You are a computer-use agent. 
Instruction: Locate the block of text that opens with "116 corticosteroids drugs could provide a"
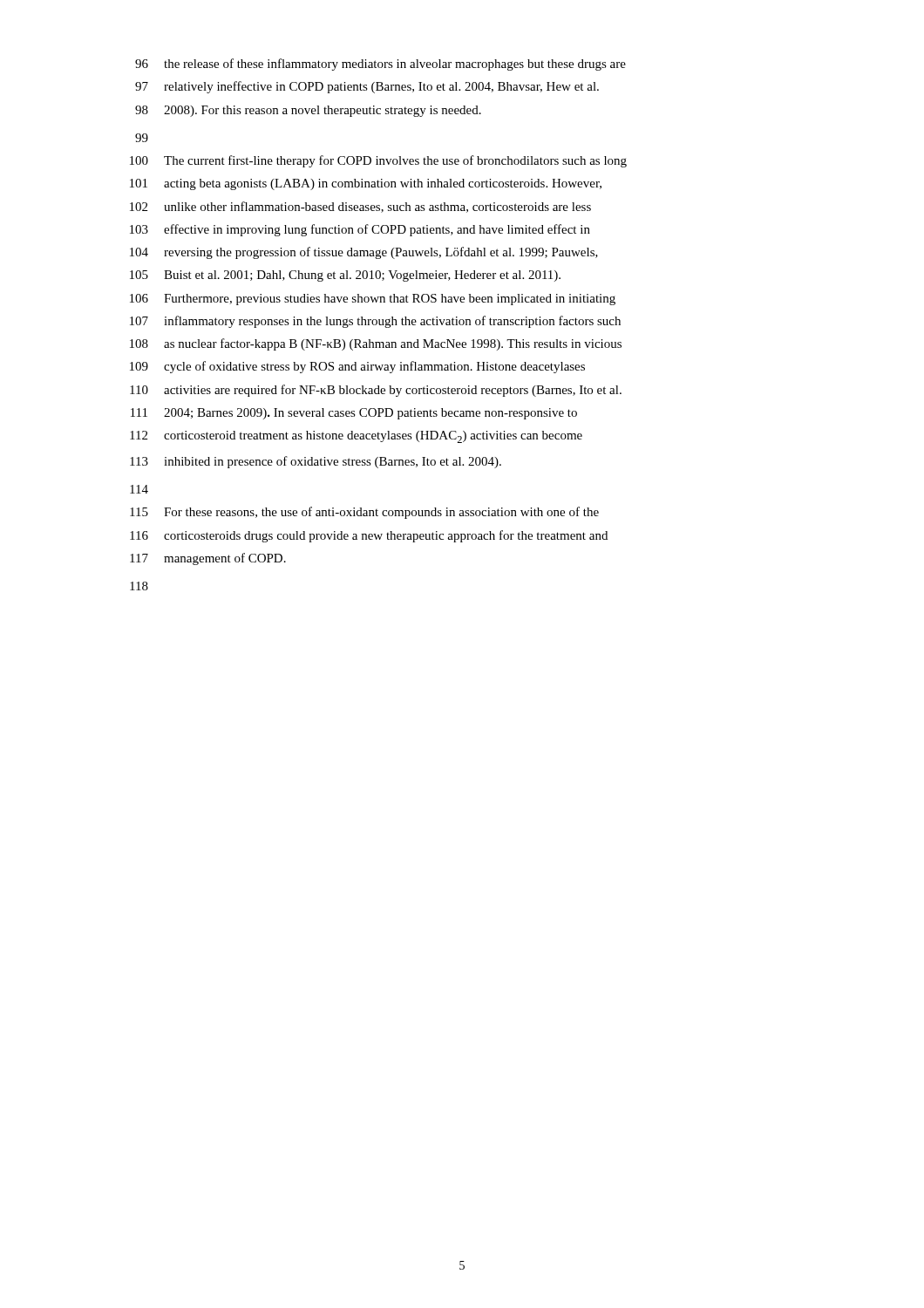(x=475, y=535)
